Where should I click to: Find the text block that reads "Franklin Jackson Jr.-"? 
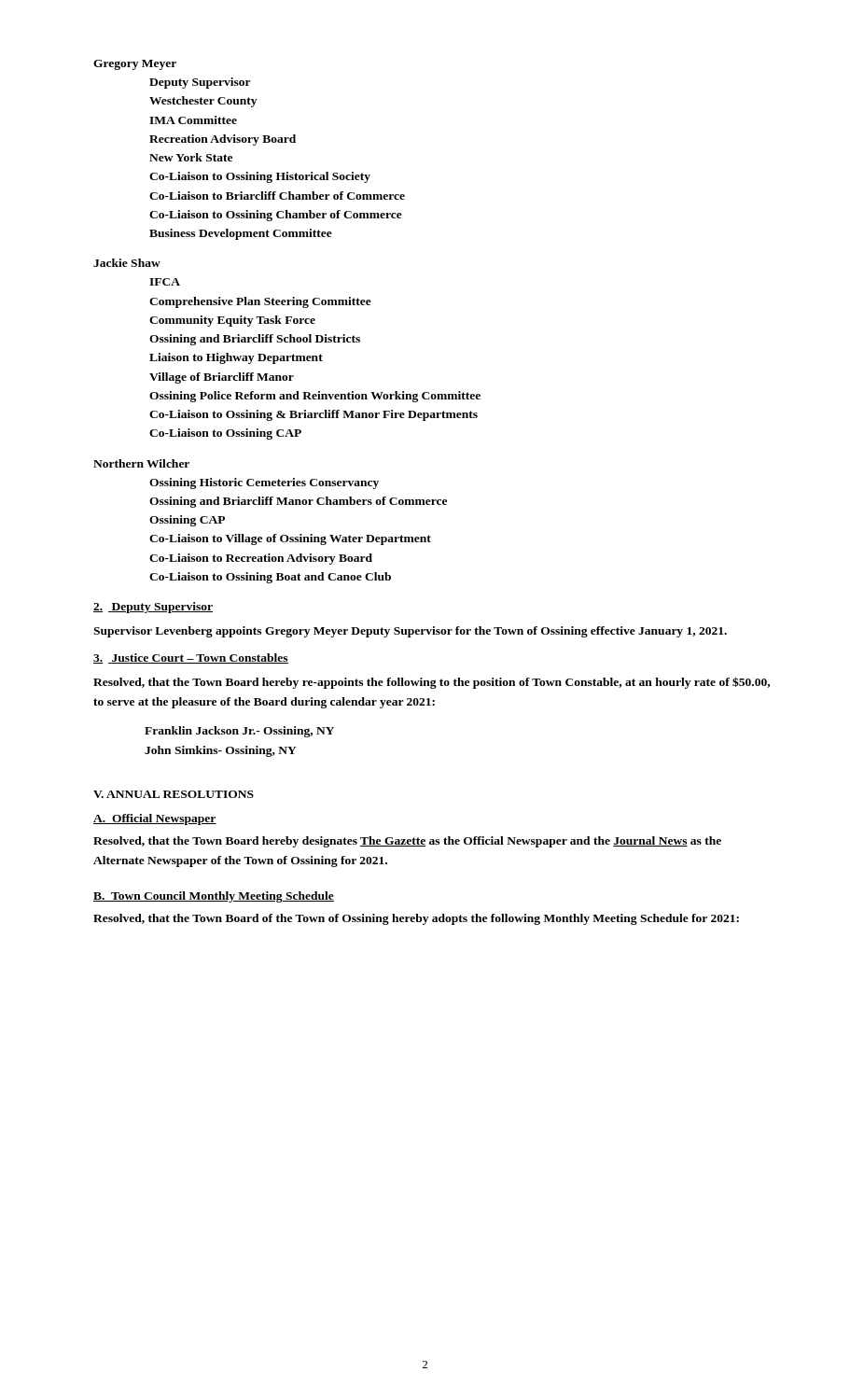coord(240,740)
